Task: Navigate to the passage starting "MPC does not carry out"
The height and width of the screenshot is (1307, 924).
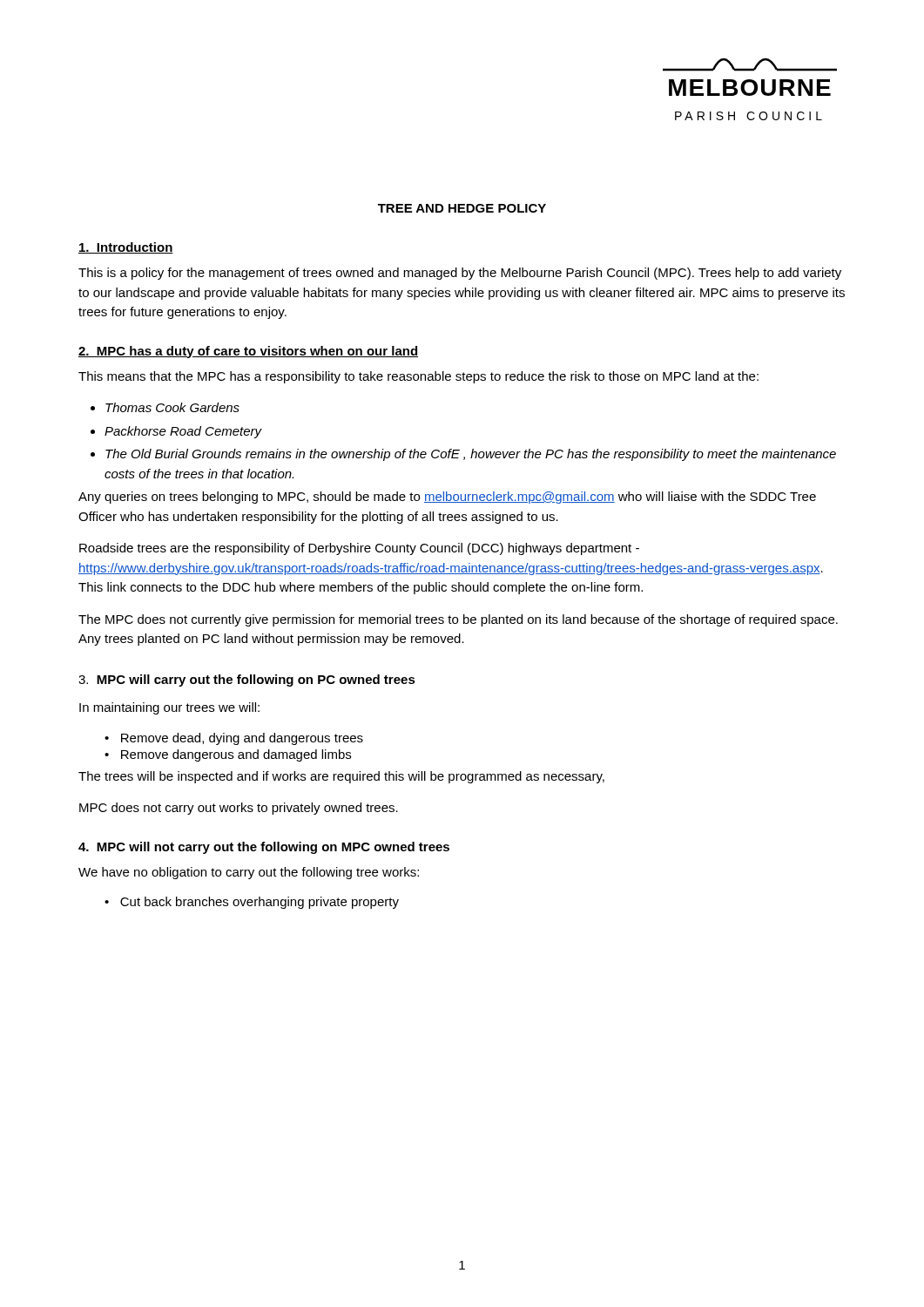Action: 239,809
